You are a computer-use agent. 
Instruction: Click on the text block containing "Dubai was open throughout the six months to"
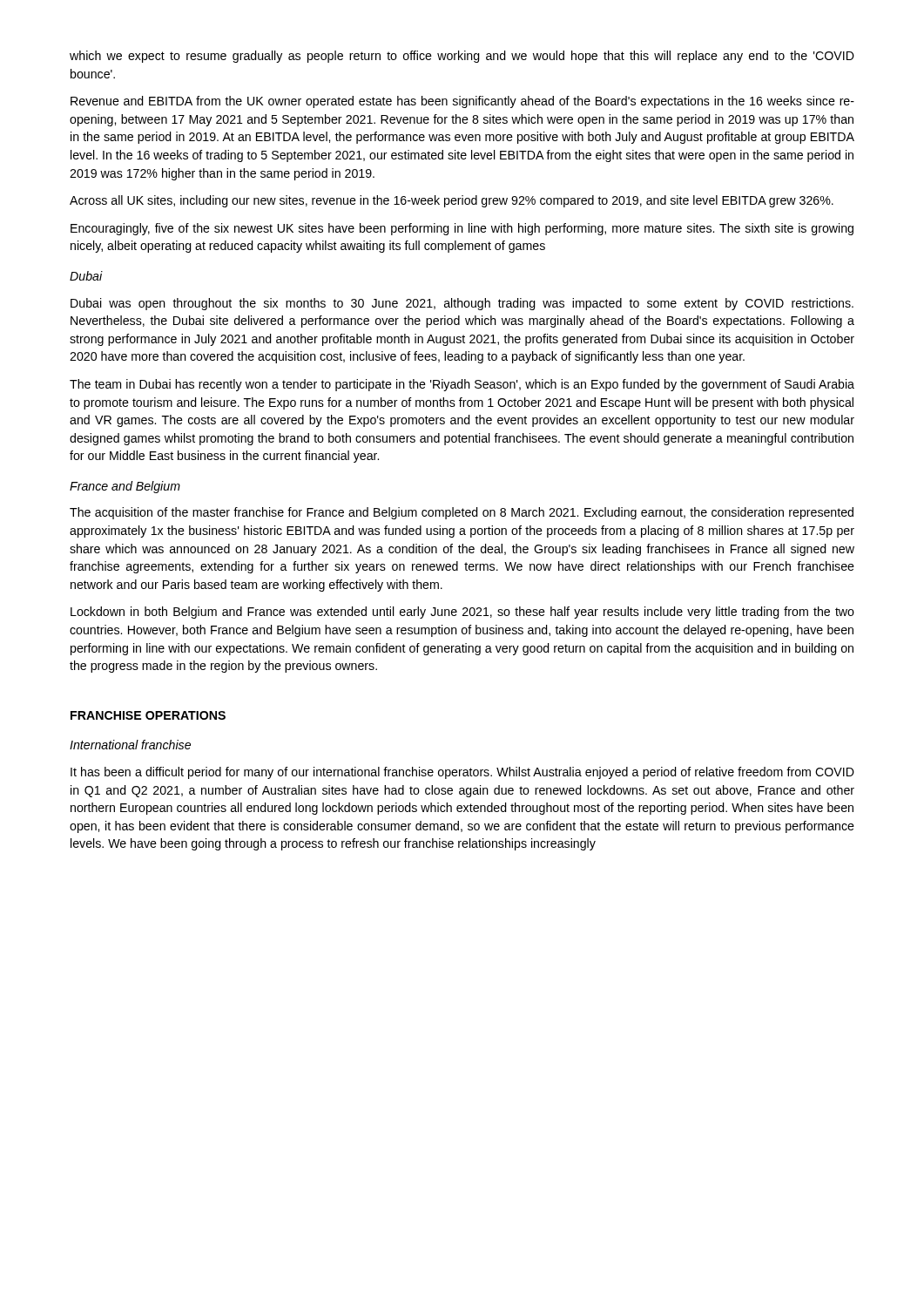tap(462, 330)
